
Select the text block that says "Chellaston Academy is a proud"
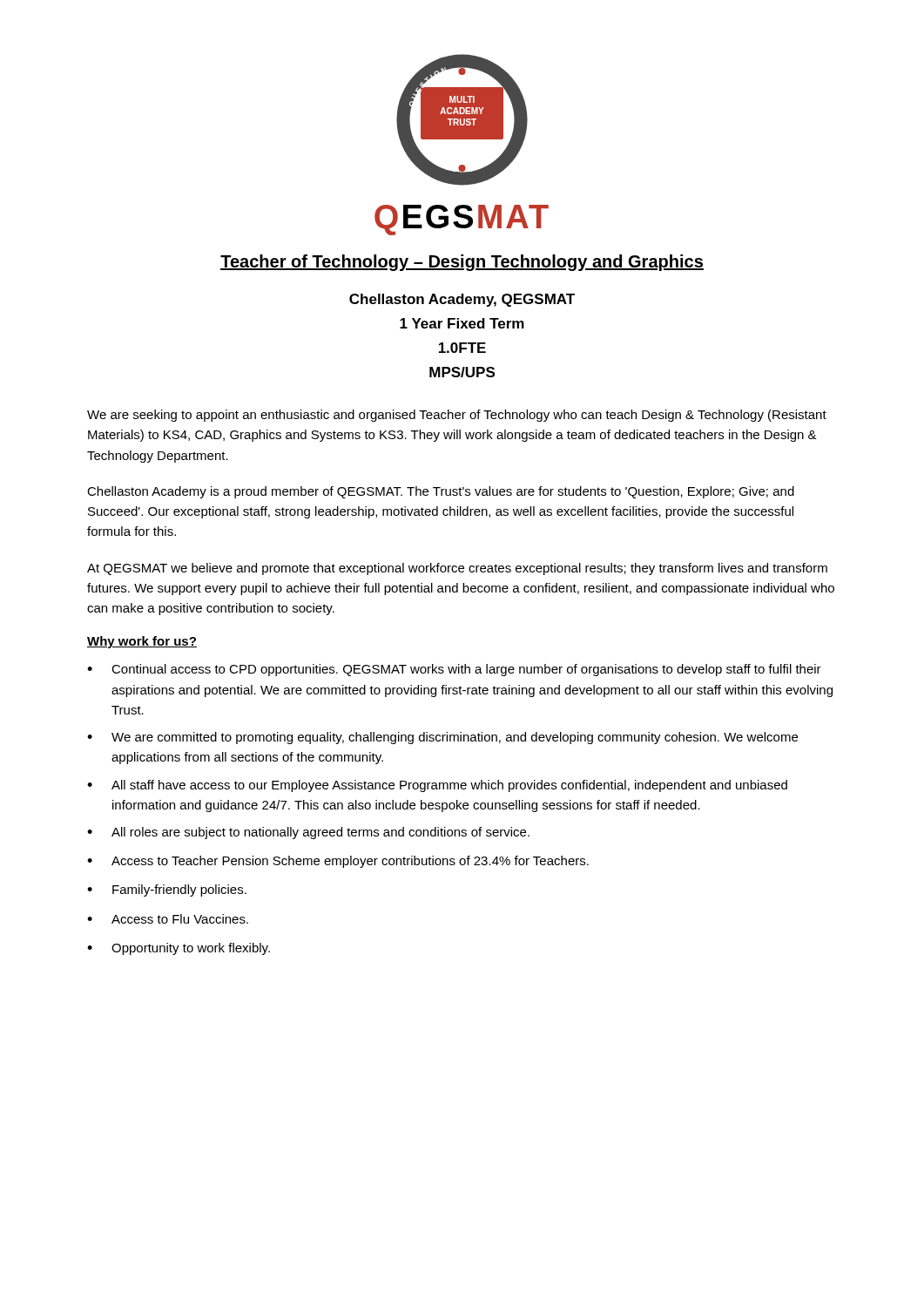point(441,511)
